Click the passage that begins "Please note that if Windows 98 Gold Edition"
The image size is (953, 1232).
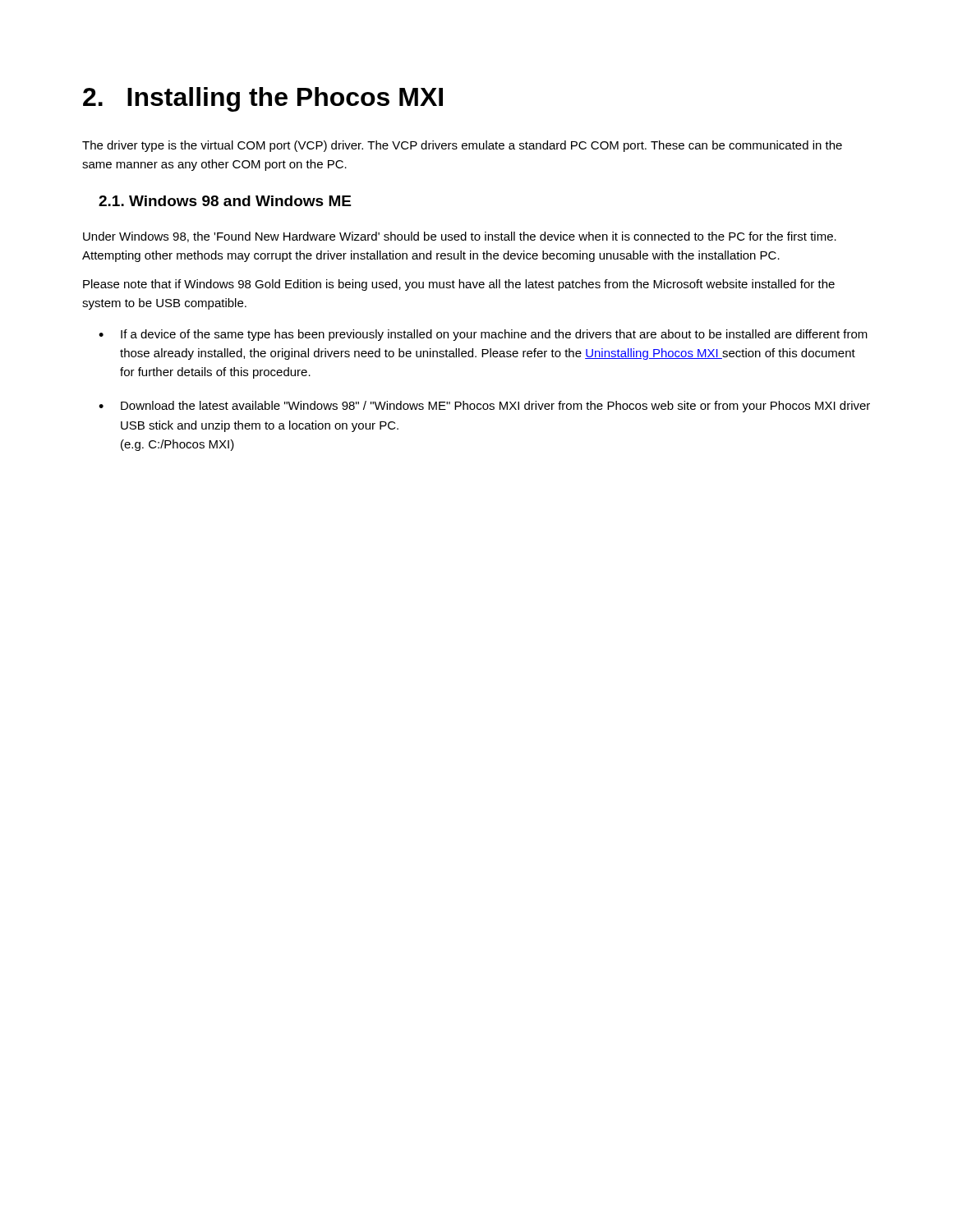click(459, 293)
